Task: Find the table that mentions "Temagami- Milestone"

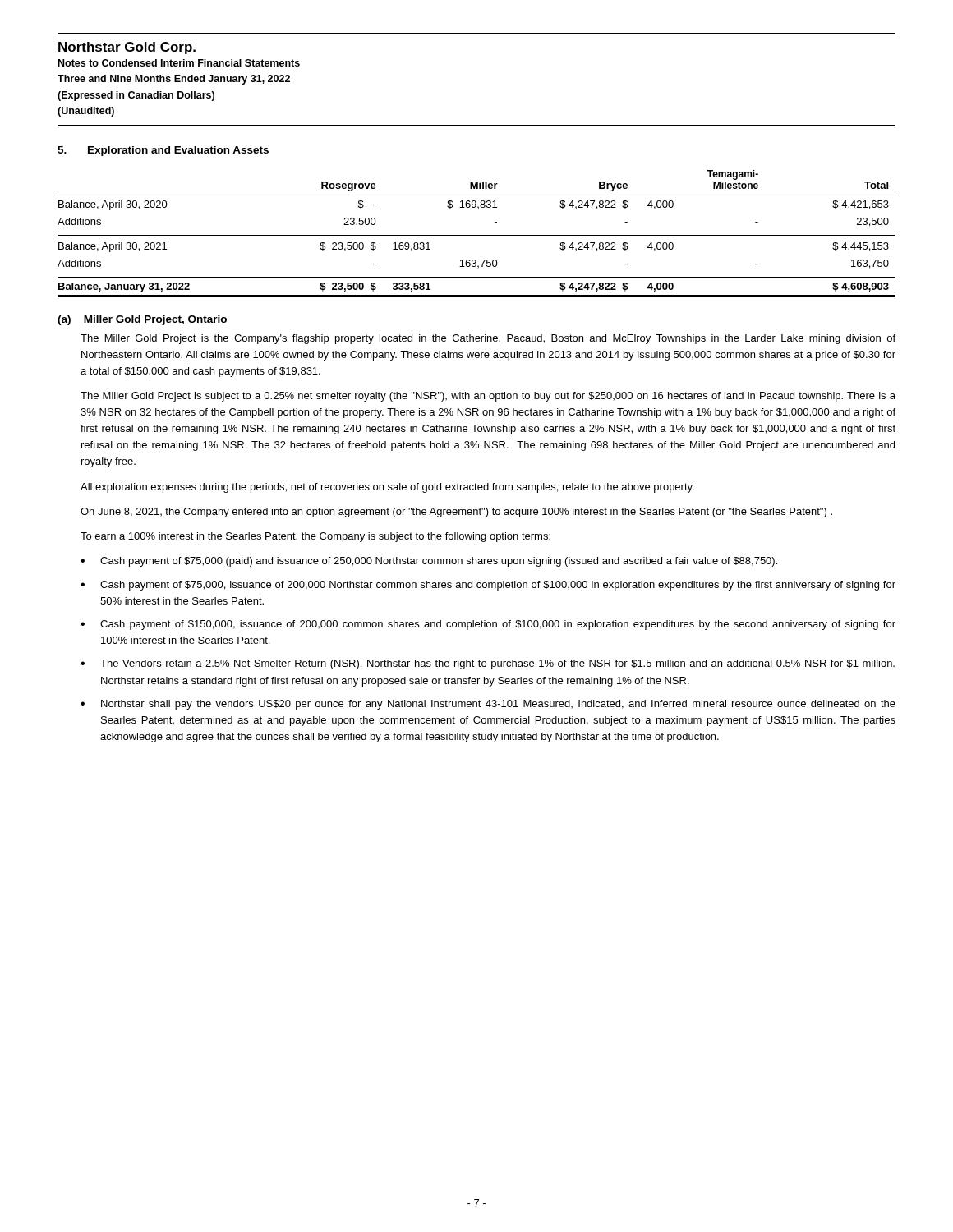Action: 476,231
